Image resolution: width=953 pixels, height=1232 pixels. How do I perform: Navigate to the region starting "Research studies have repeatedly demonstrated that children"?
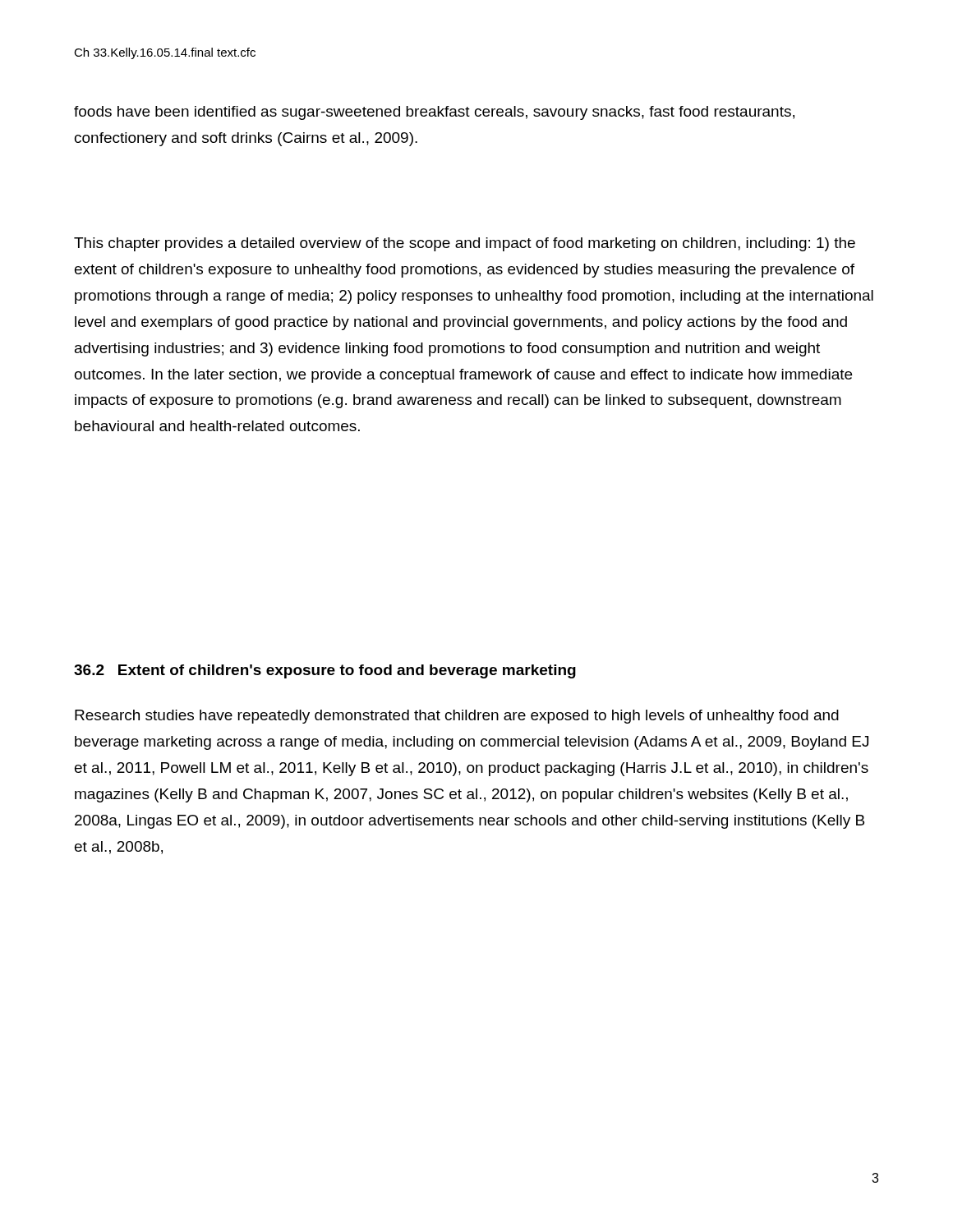(x=472, y=780)
